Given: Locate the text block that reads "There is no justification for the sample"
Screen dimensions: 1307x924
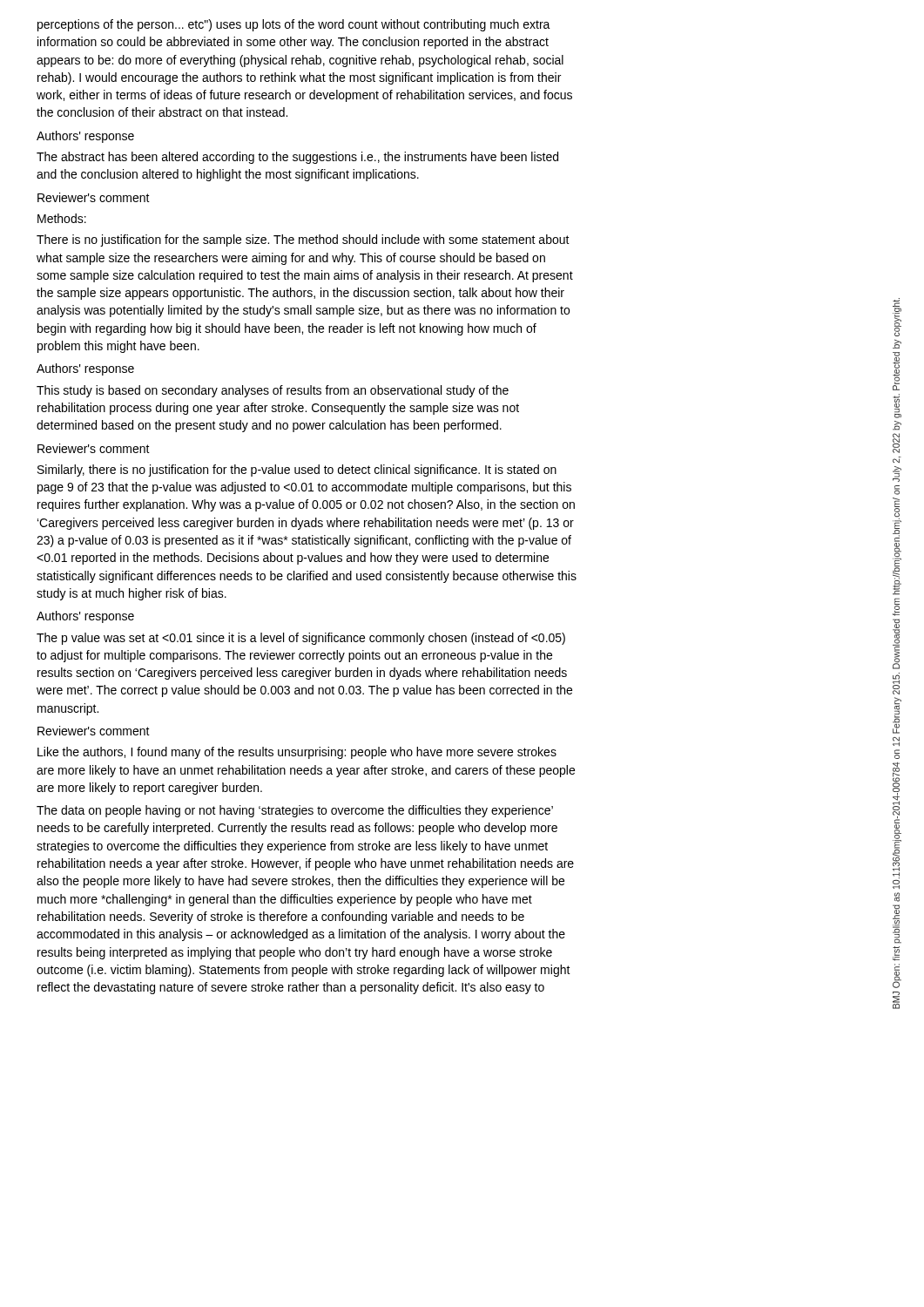Looking at the screenshot, I should point(307,293).
